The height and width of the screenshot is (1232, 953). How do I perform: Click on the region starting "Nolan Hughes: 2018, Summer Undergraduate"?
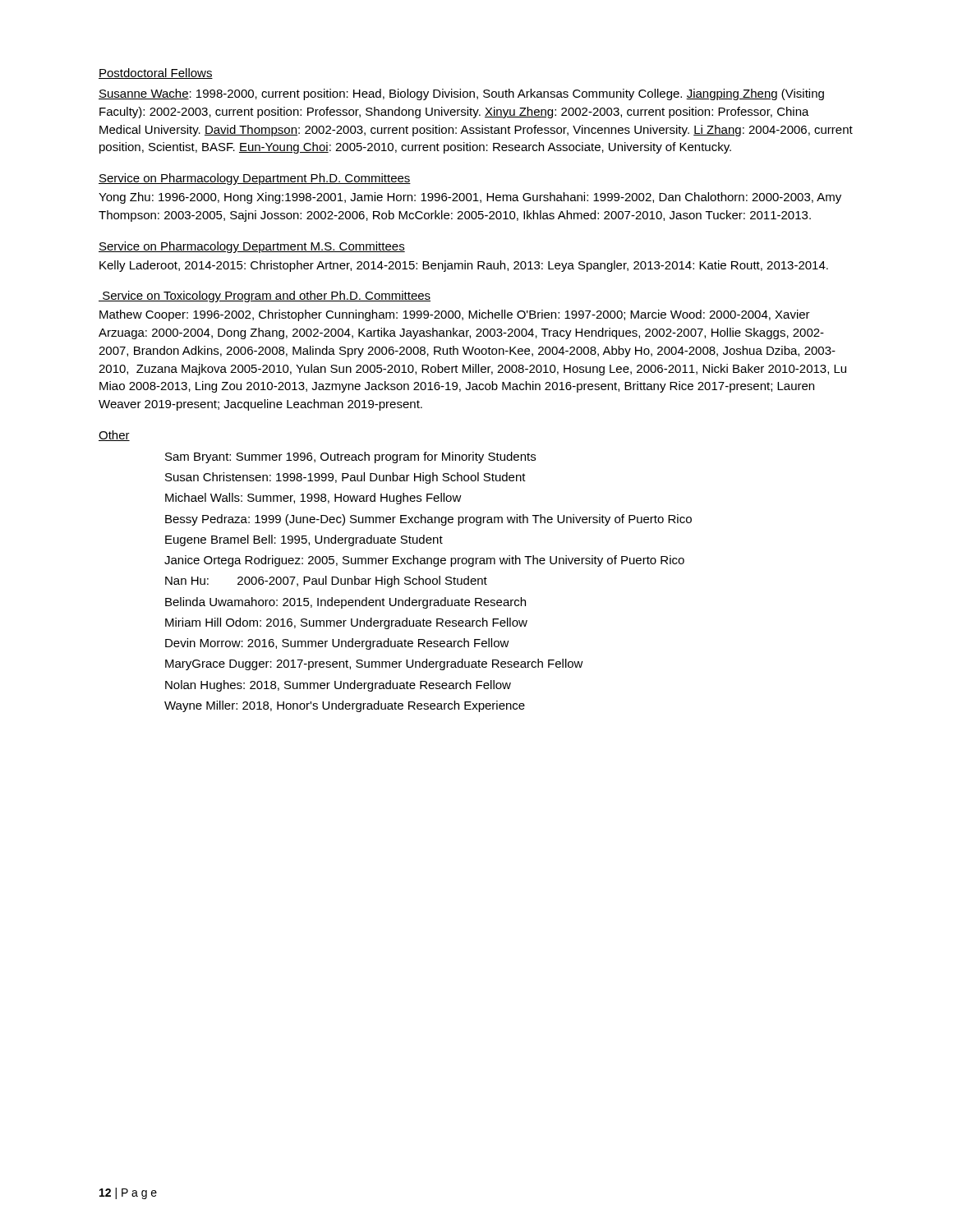(338, 684)
